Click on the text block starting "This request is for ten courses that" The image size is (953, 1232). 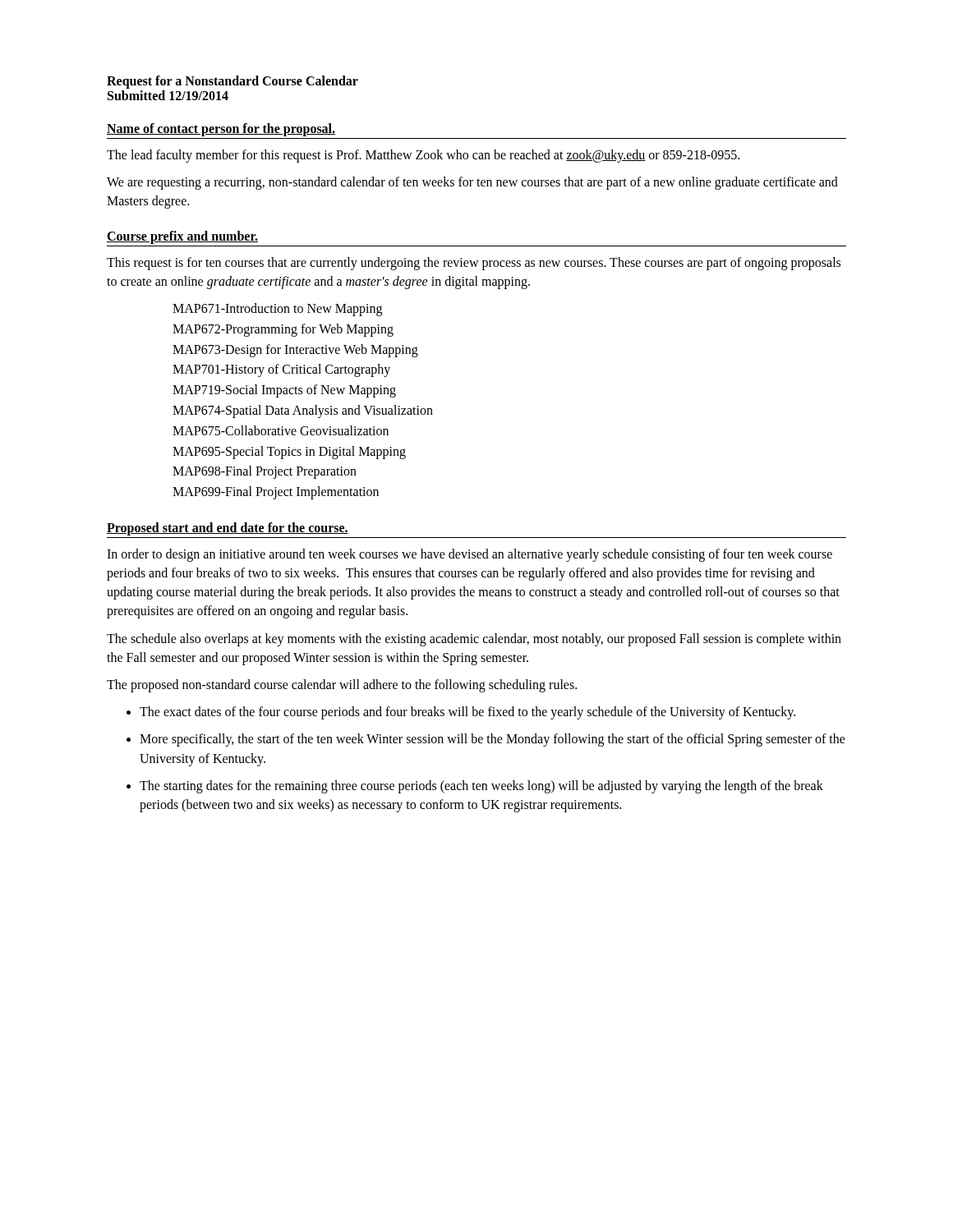click(x=474, y=272)
